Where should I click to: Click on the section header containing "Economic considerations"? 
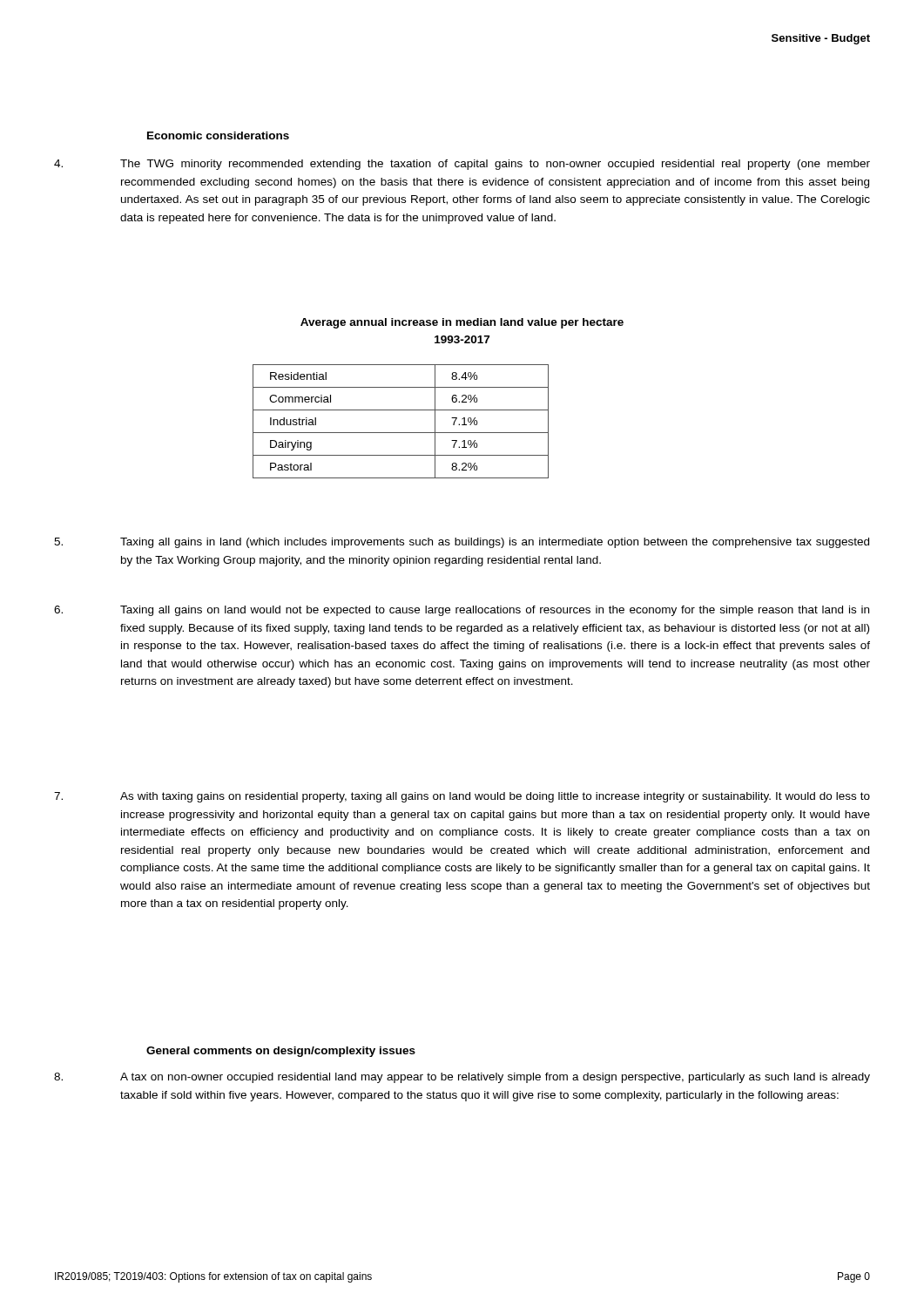(x=218, y=136)
